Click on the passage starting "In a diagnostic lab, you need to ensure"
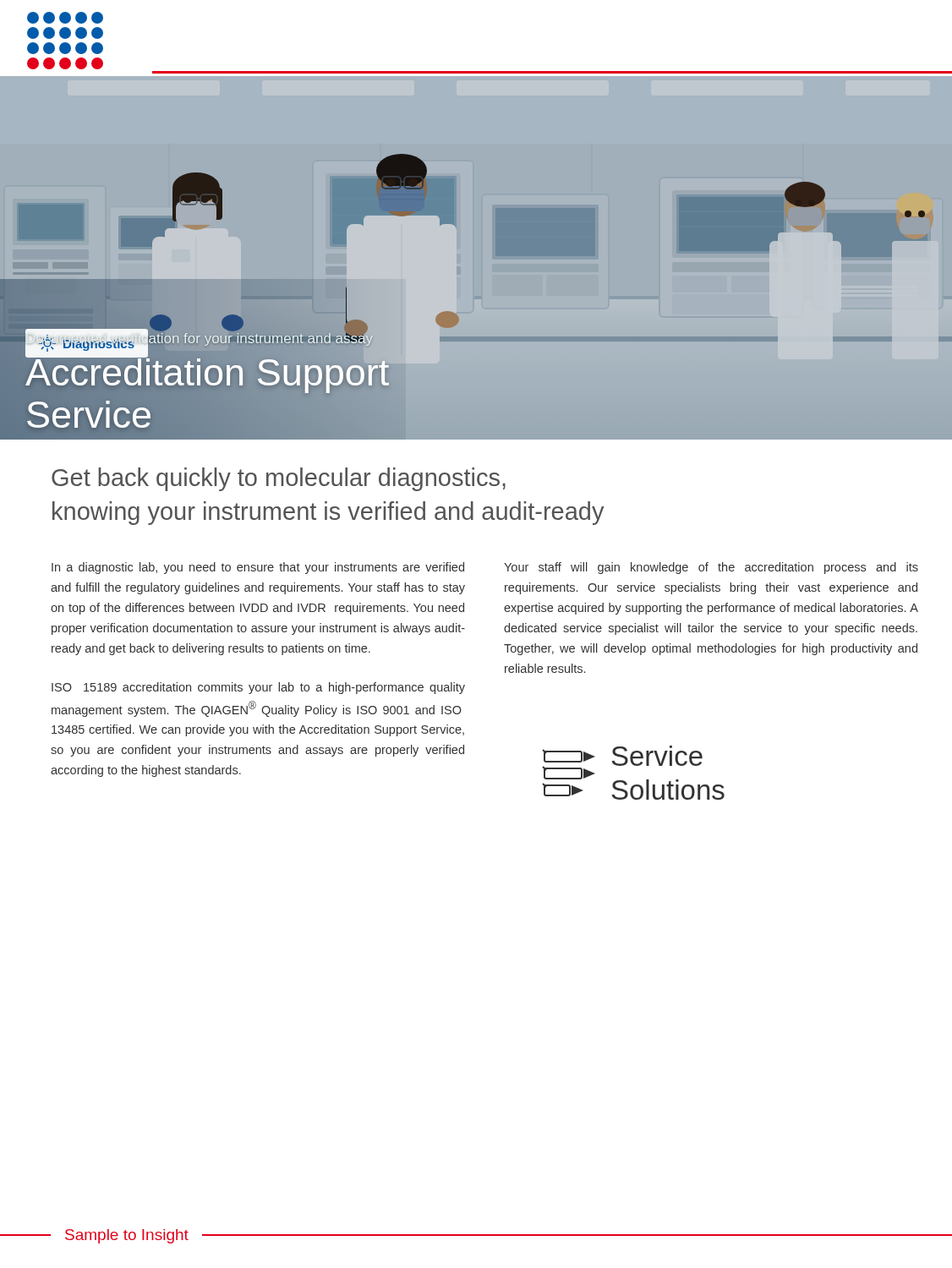Viewport: 952px width, 1268px height. pyautogui.click(x=258, y=608)
